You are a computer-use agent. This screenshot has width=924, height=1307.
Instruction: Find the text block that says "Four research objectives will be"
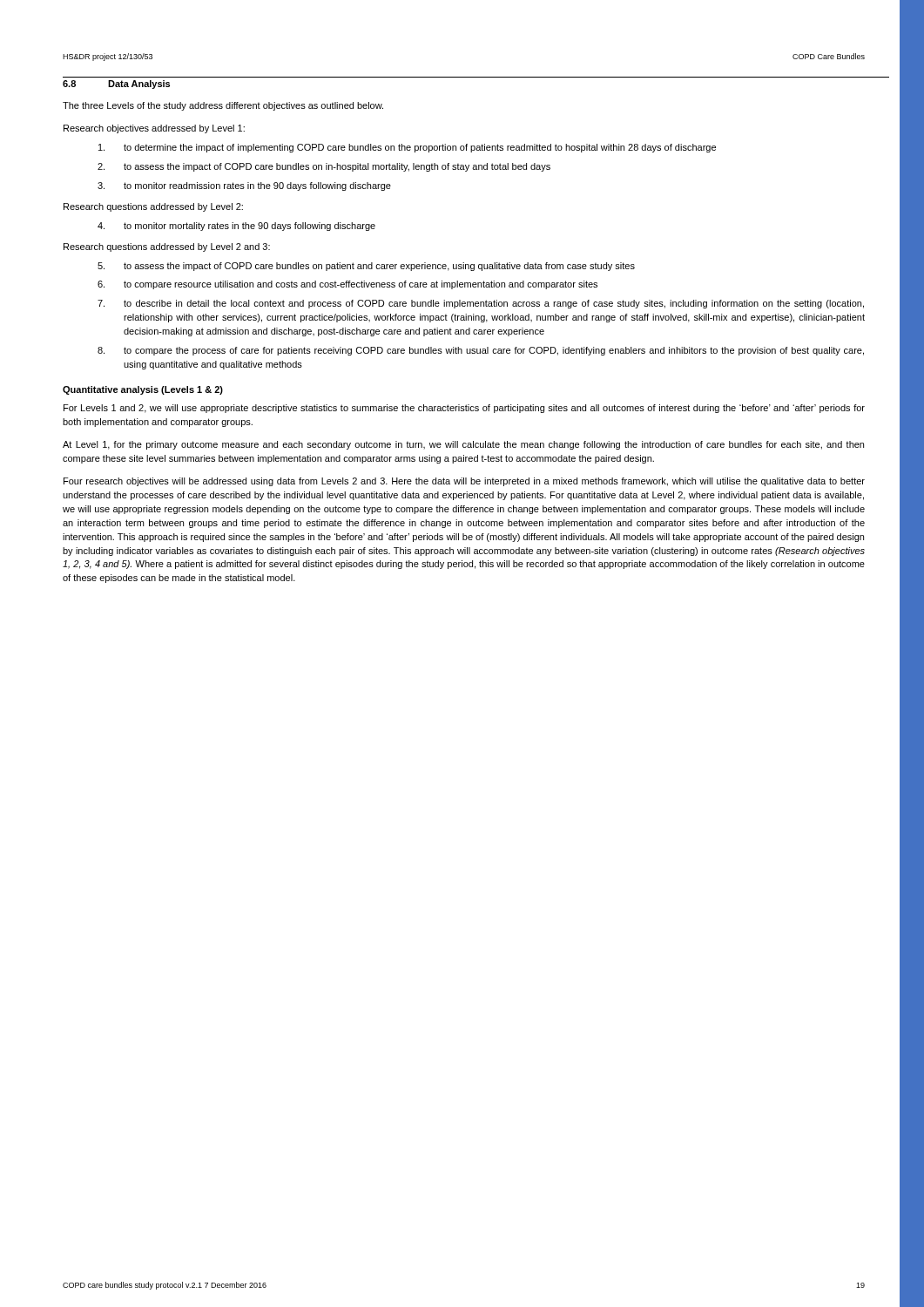click(464, 529)
